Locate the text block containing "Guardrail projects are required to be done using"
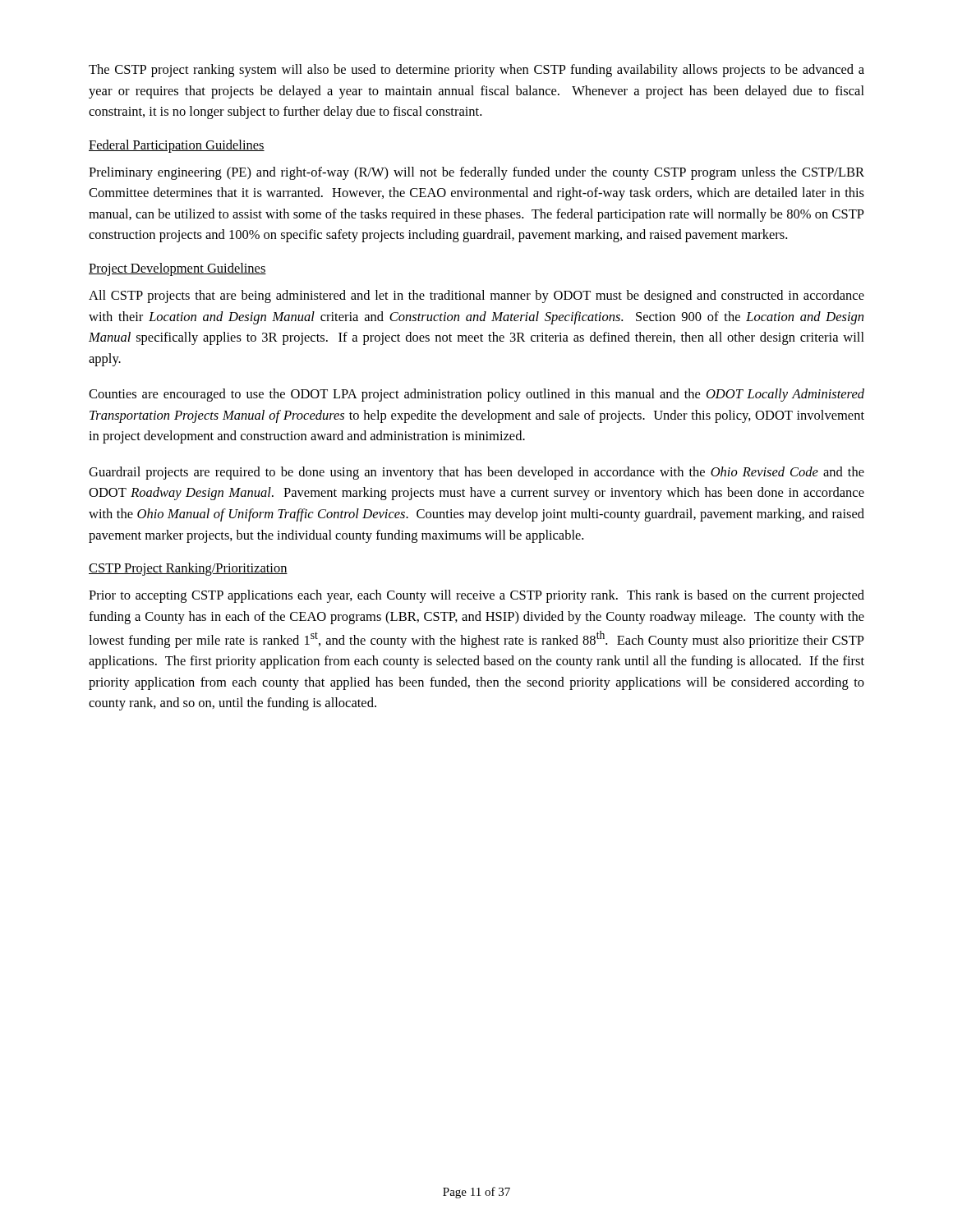This screenshot has height=1232, width=953. pos(476,503)
